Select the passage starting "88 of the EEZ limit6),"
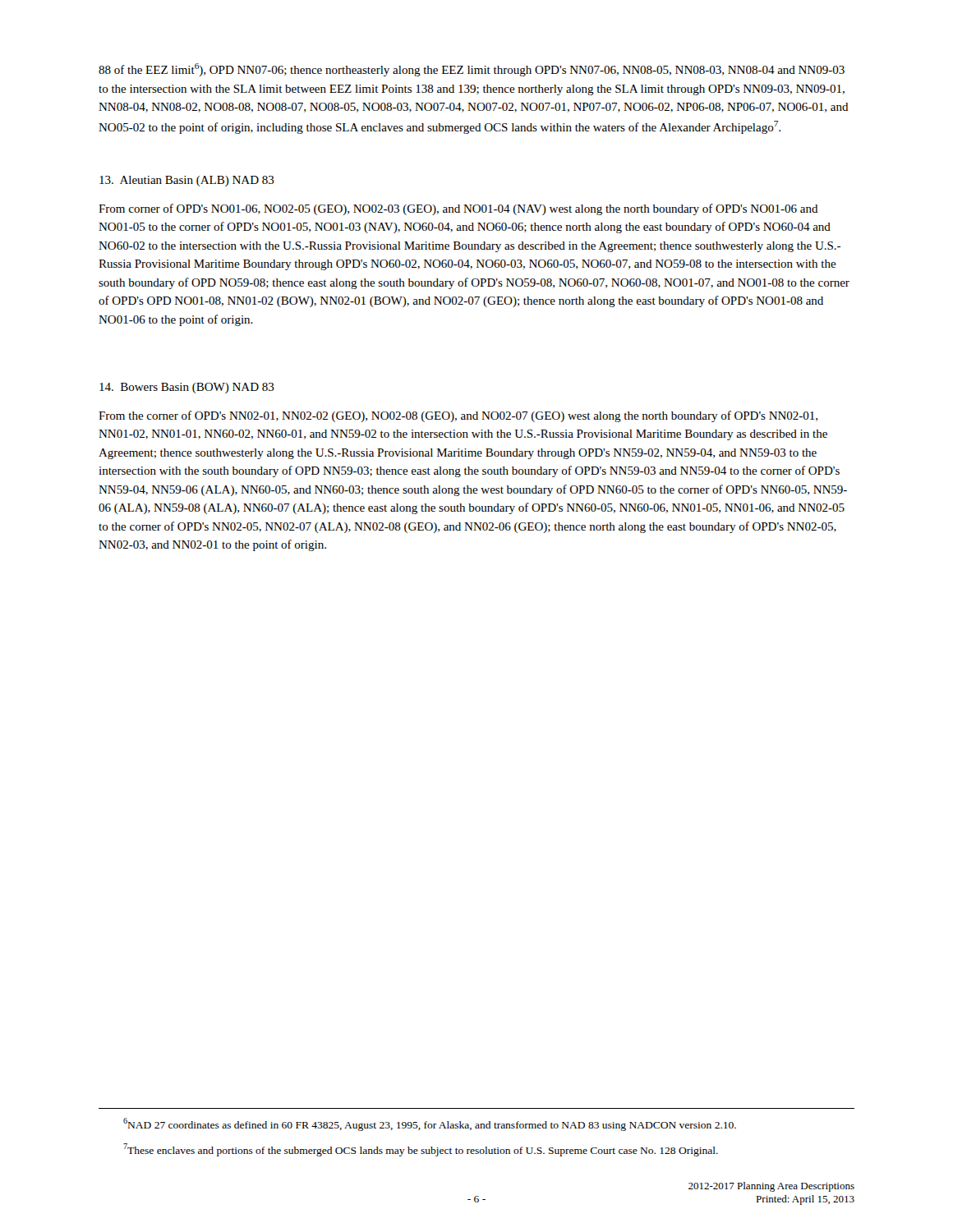This screenshot has height=1232, width=953. (473, 97)
